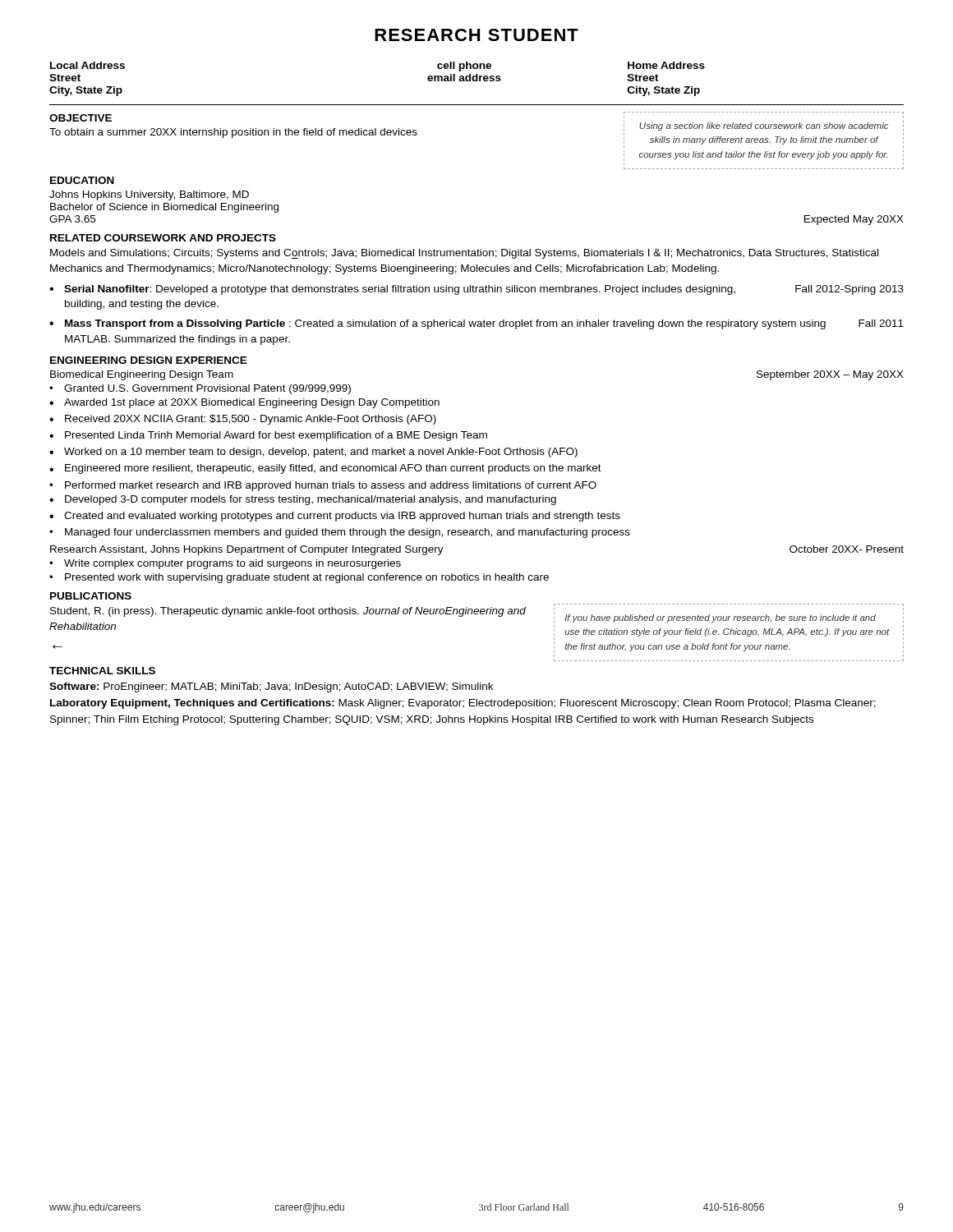Click on the list item that reads "•Write complex computer programs"
This screenshot has height=1232, width=953.
coord(225,563)
